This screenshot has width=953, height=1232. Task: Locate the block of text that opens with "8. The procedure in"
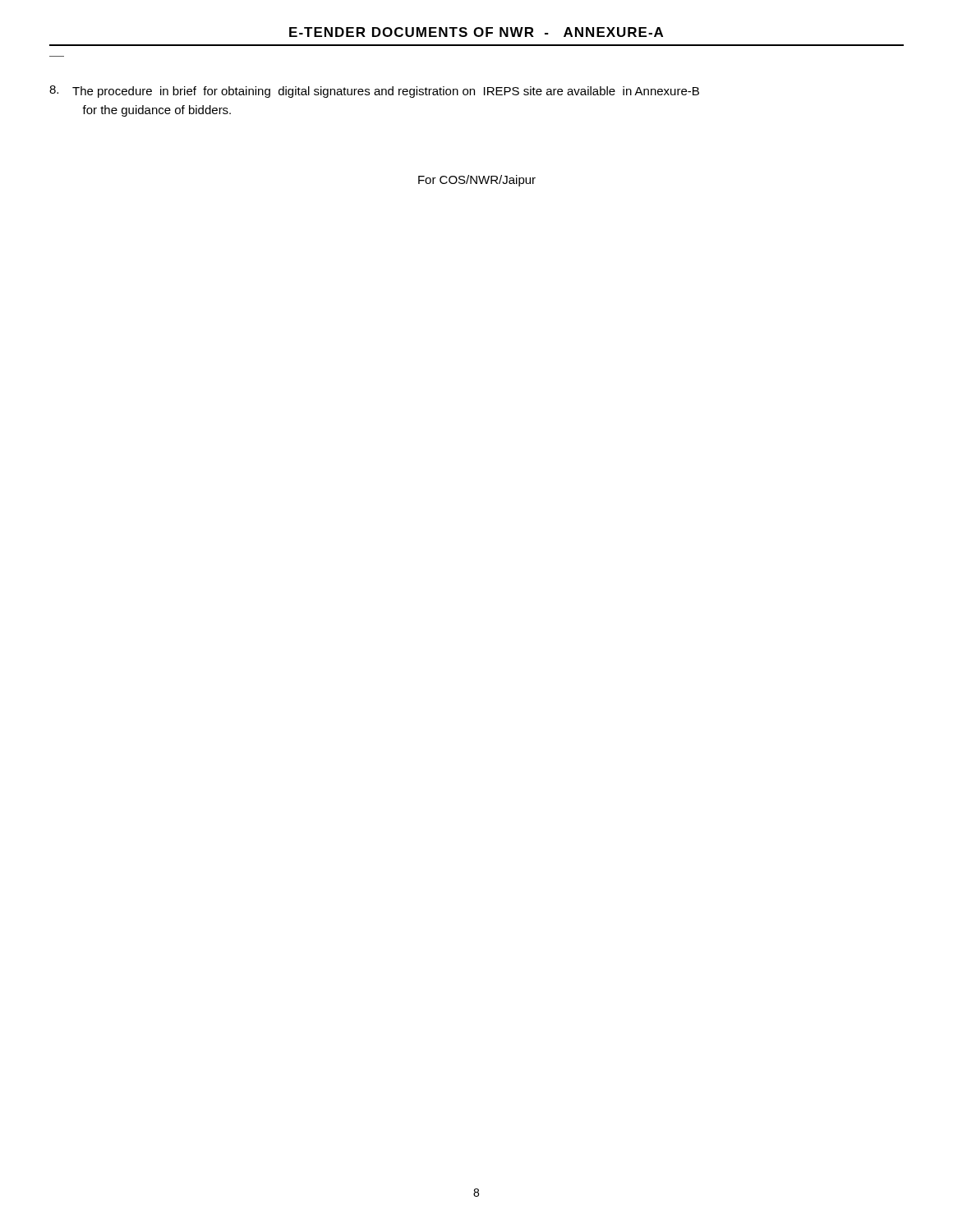[x=375, y=101]
